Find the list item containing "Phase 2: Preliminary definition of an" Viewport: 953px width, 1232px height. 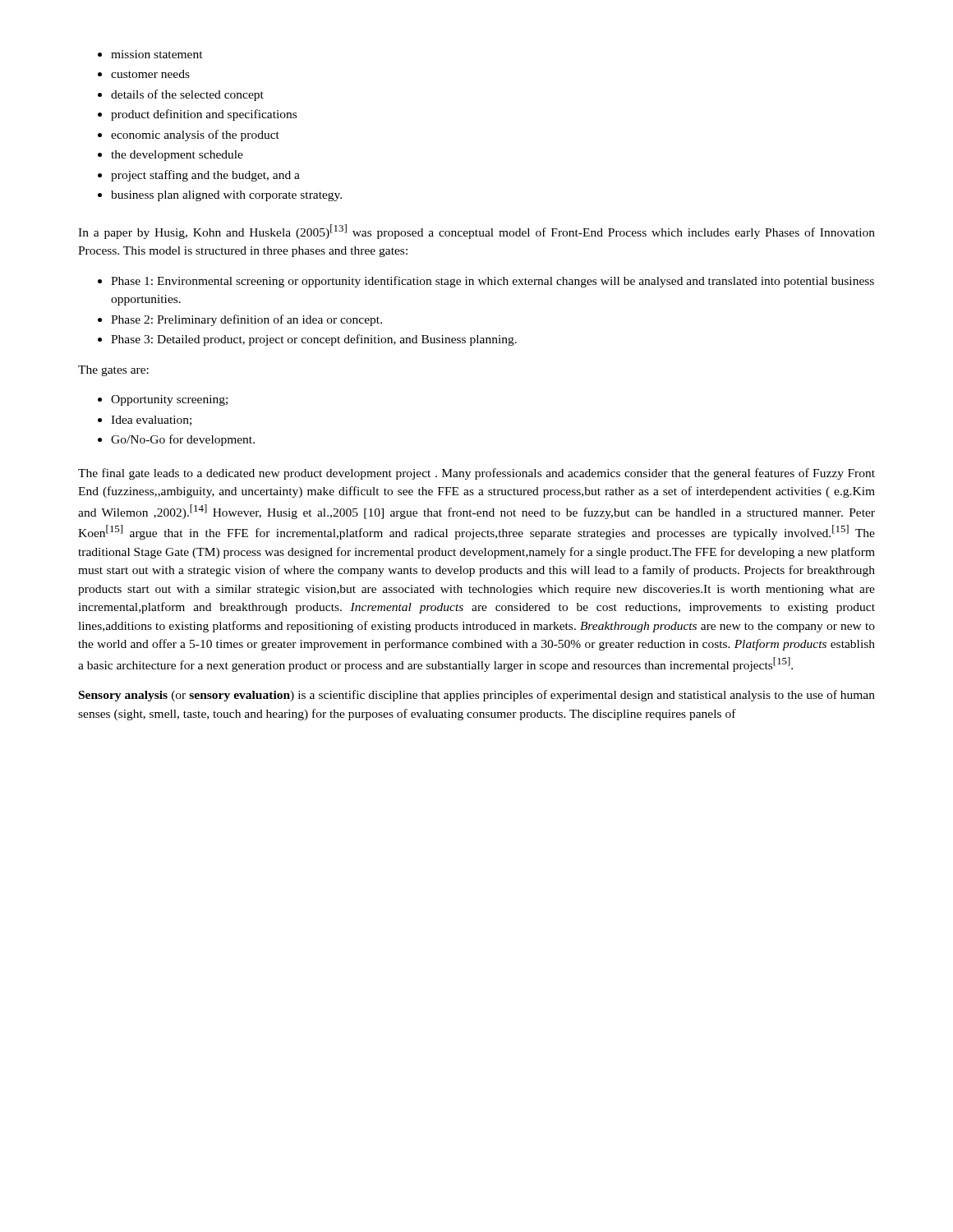(246, 320)
